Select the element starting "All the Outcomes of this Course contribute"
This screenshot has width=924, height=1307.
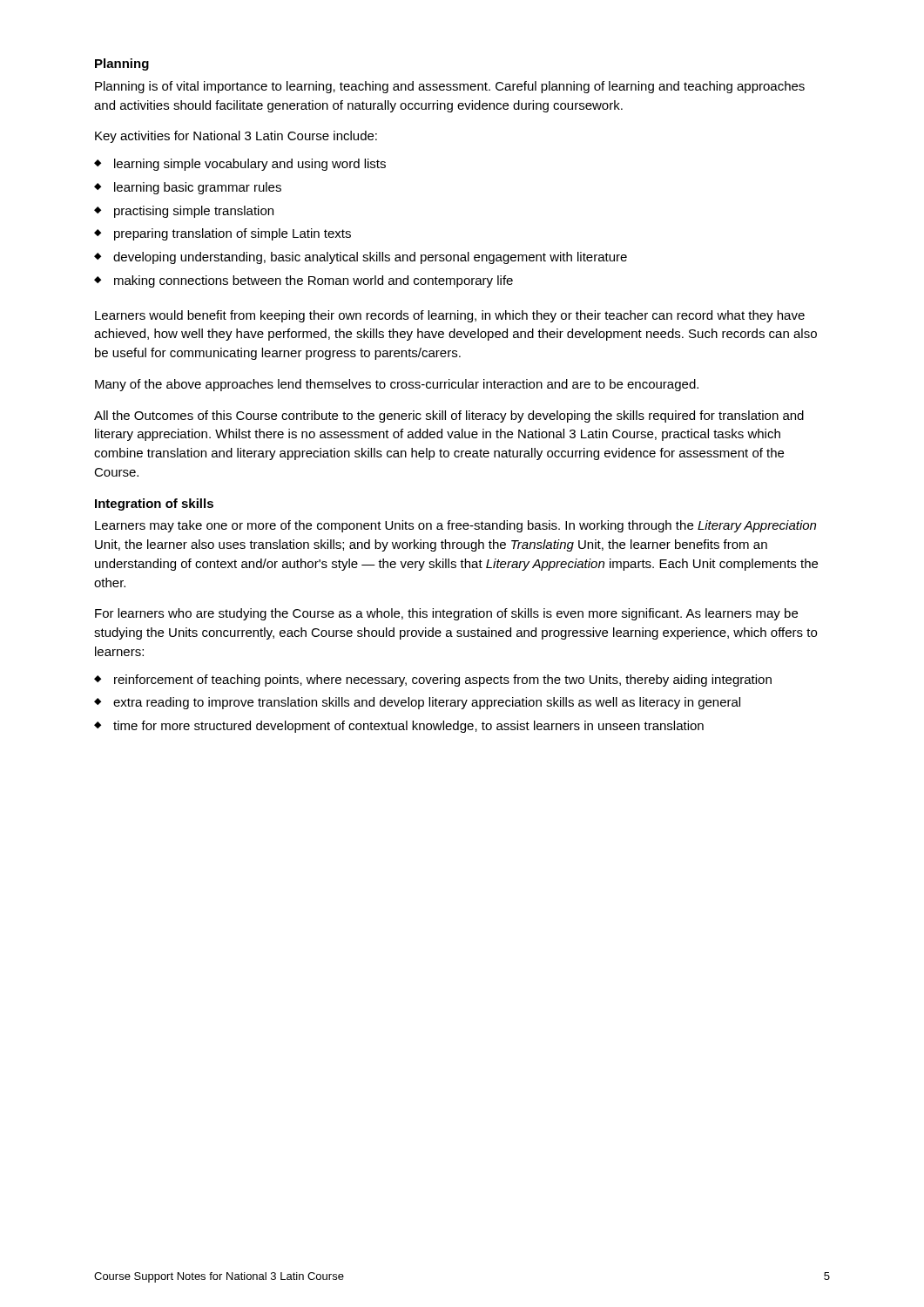coord(449,443)
